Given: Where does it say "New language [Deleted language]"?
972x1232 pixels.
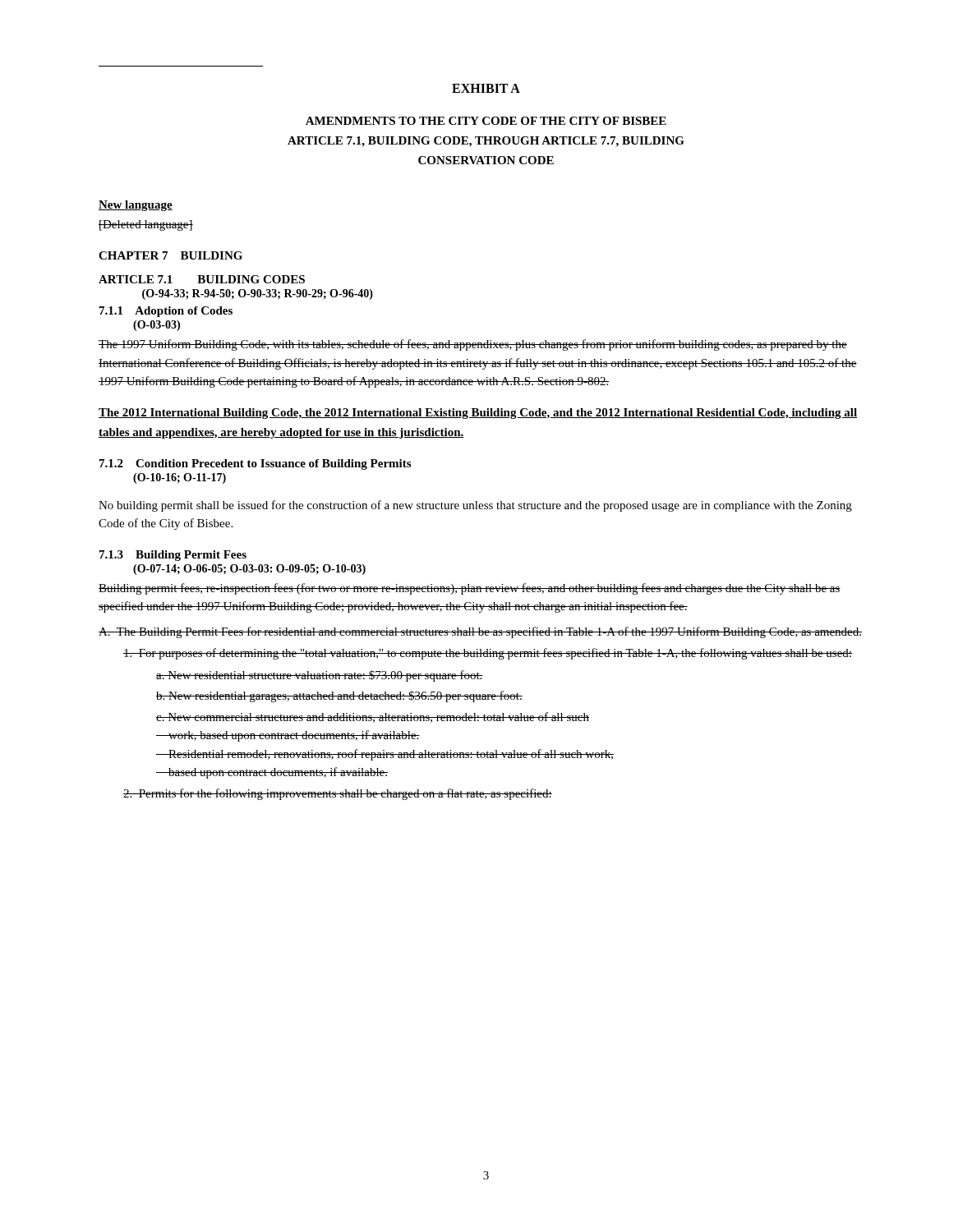Looking at the screenshot, I should 146,214.
